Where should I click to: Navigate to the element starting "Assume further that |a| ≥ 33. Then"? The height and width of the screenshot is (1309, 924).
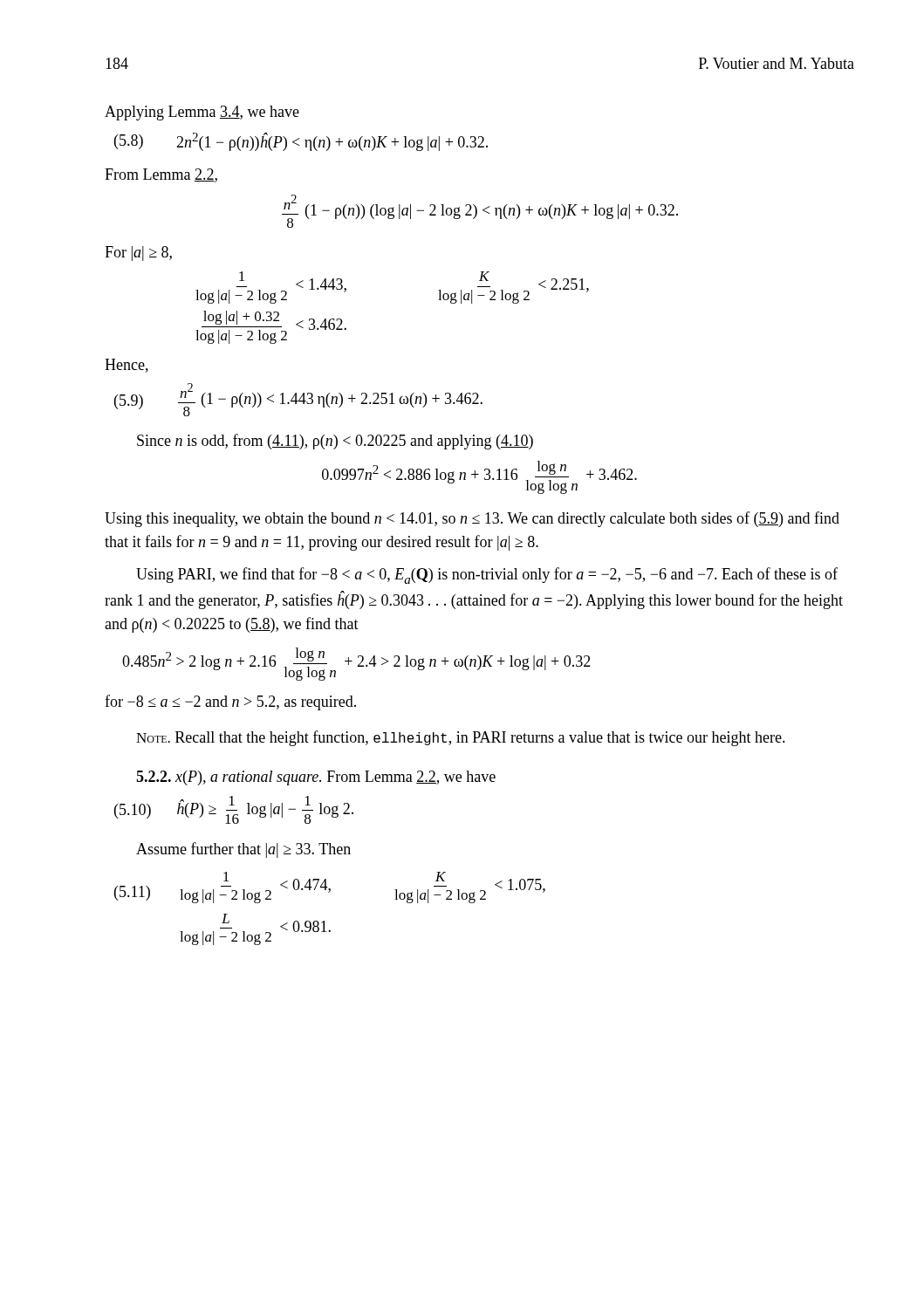(244, 849)
